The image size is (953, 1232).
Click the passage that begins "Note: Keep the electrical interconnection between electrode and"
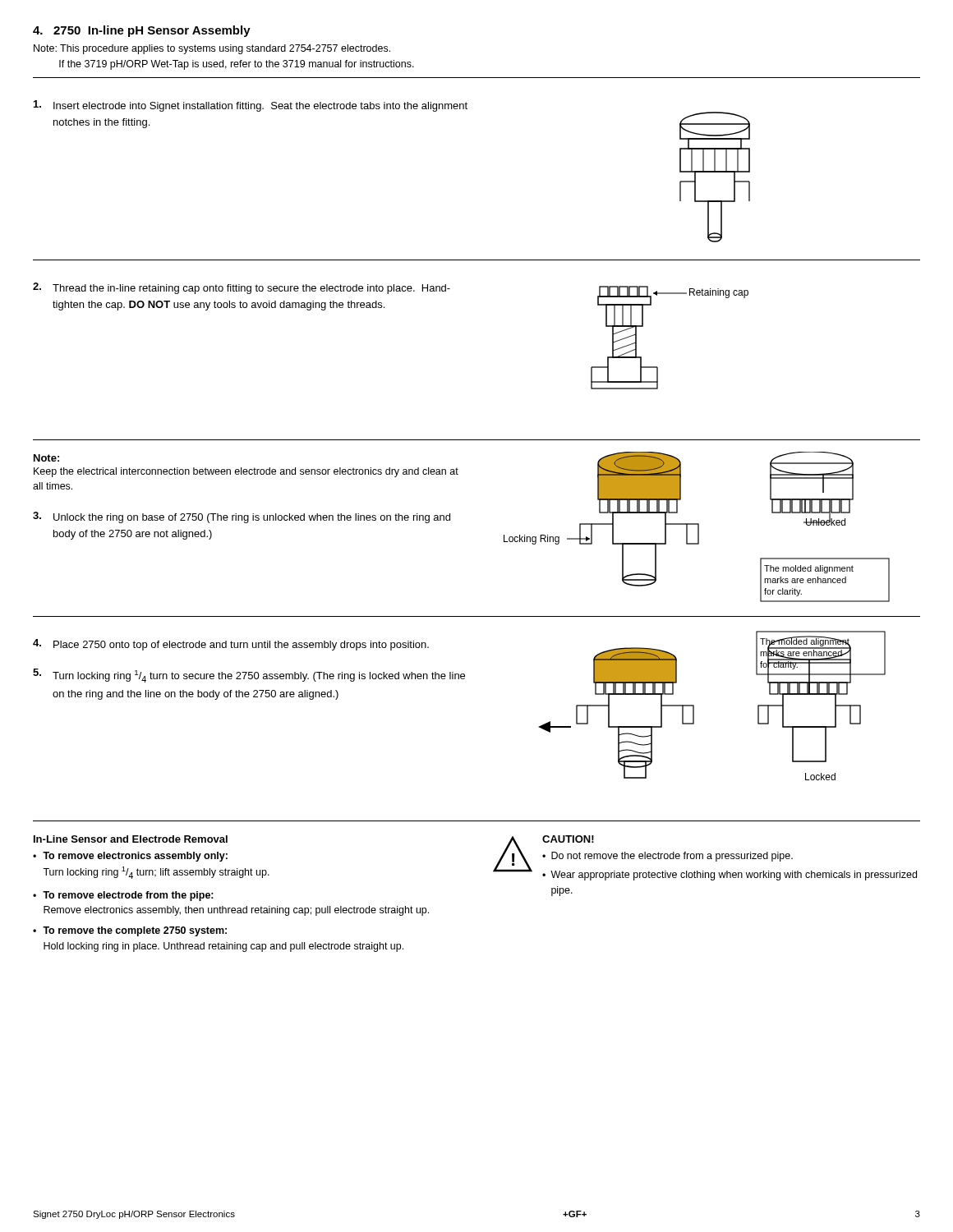251,473
